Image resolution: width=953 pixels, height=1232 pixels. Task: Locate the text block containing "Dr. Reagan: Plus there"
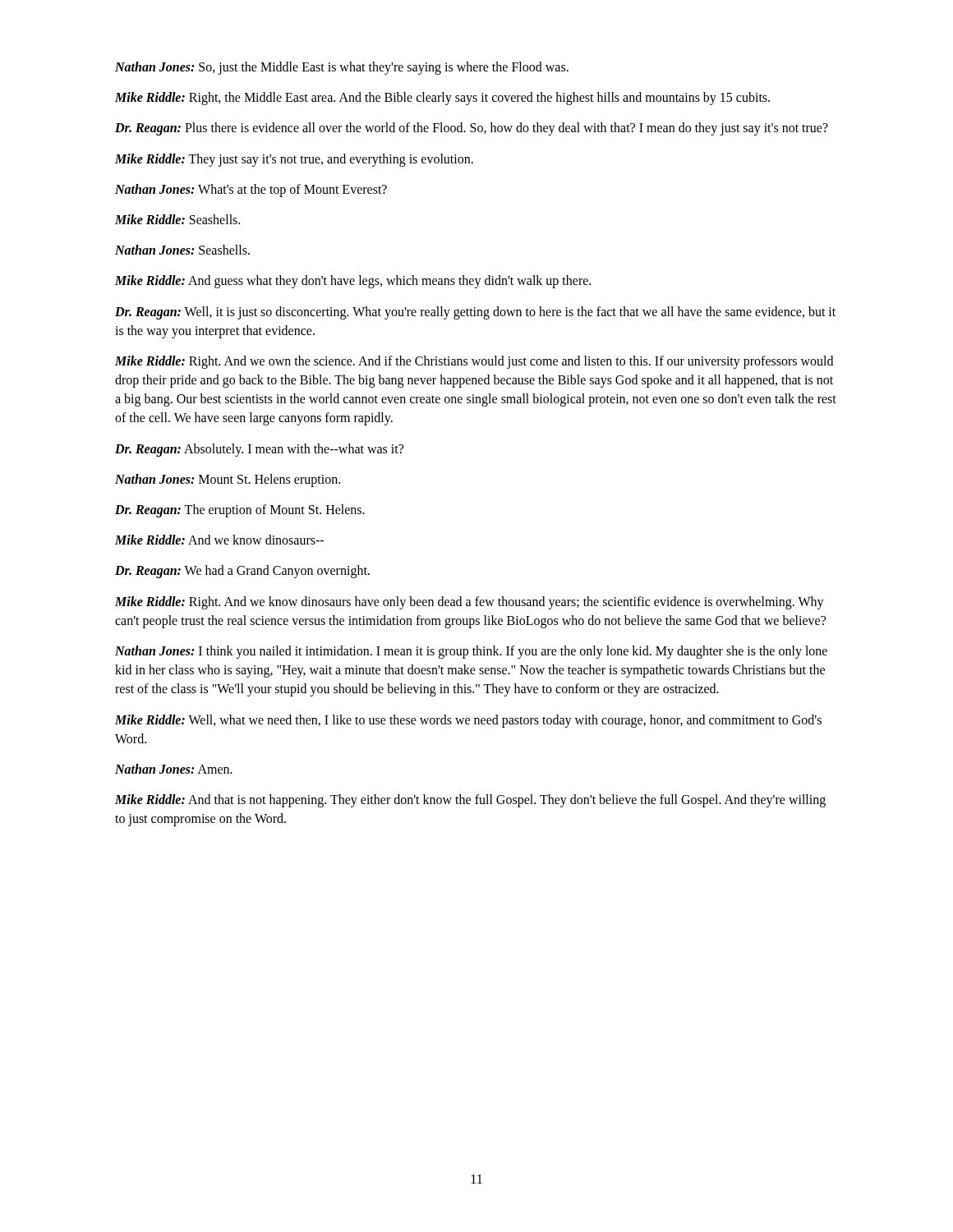(472, 128)
